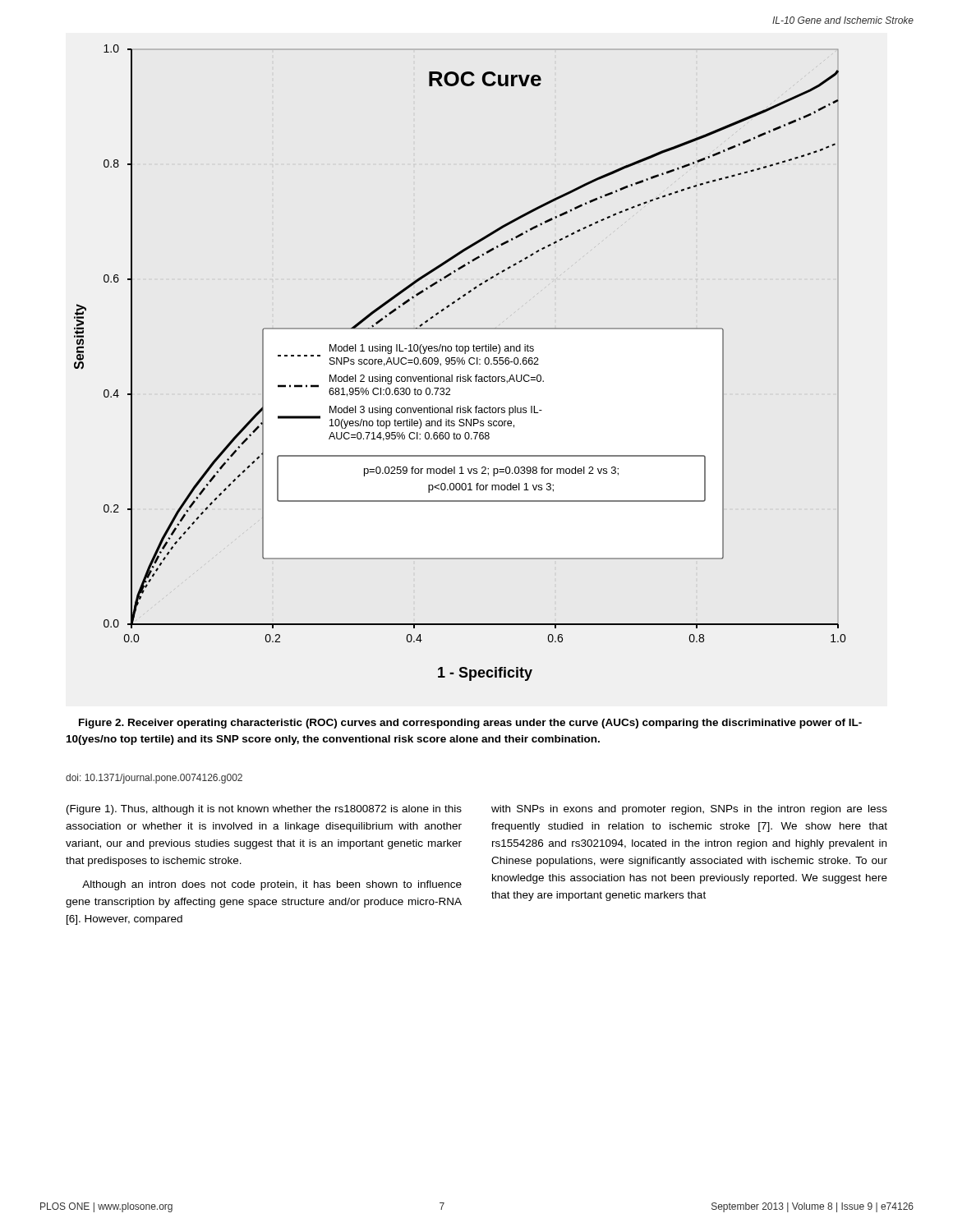The width and height of the screenshot is (953, 1232).
Task: Locate the text block starting "doi: 10.1371/journal.pone.0074126.g002"
Action: point(154,778)
